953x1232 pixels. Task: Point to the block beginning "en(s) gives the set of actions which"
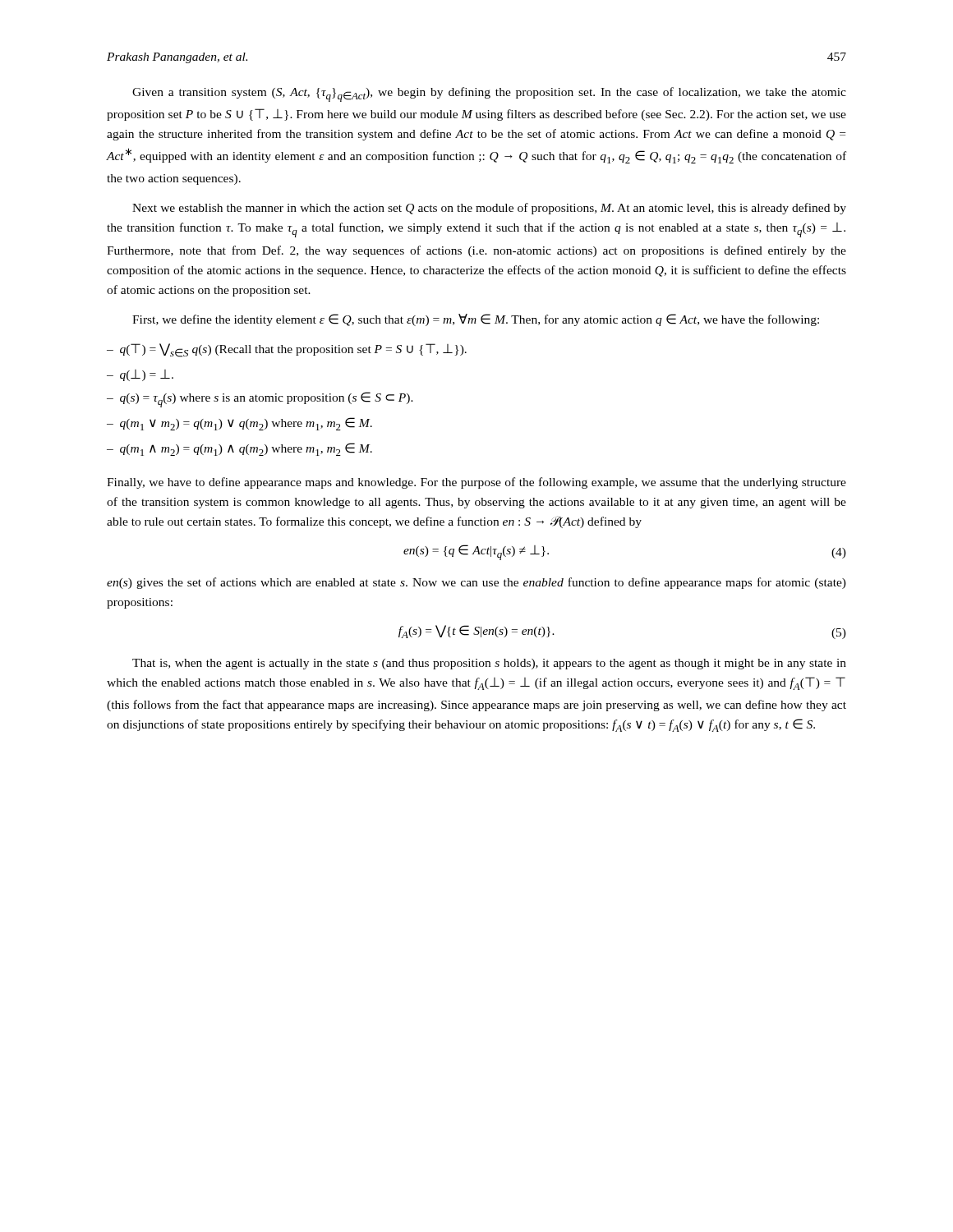476,592
